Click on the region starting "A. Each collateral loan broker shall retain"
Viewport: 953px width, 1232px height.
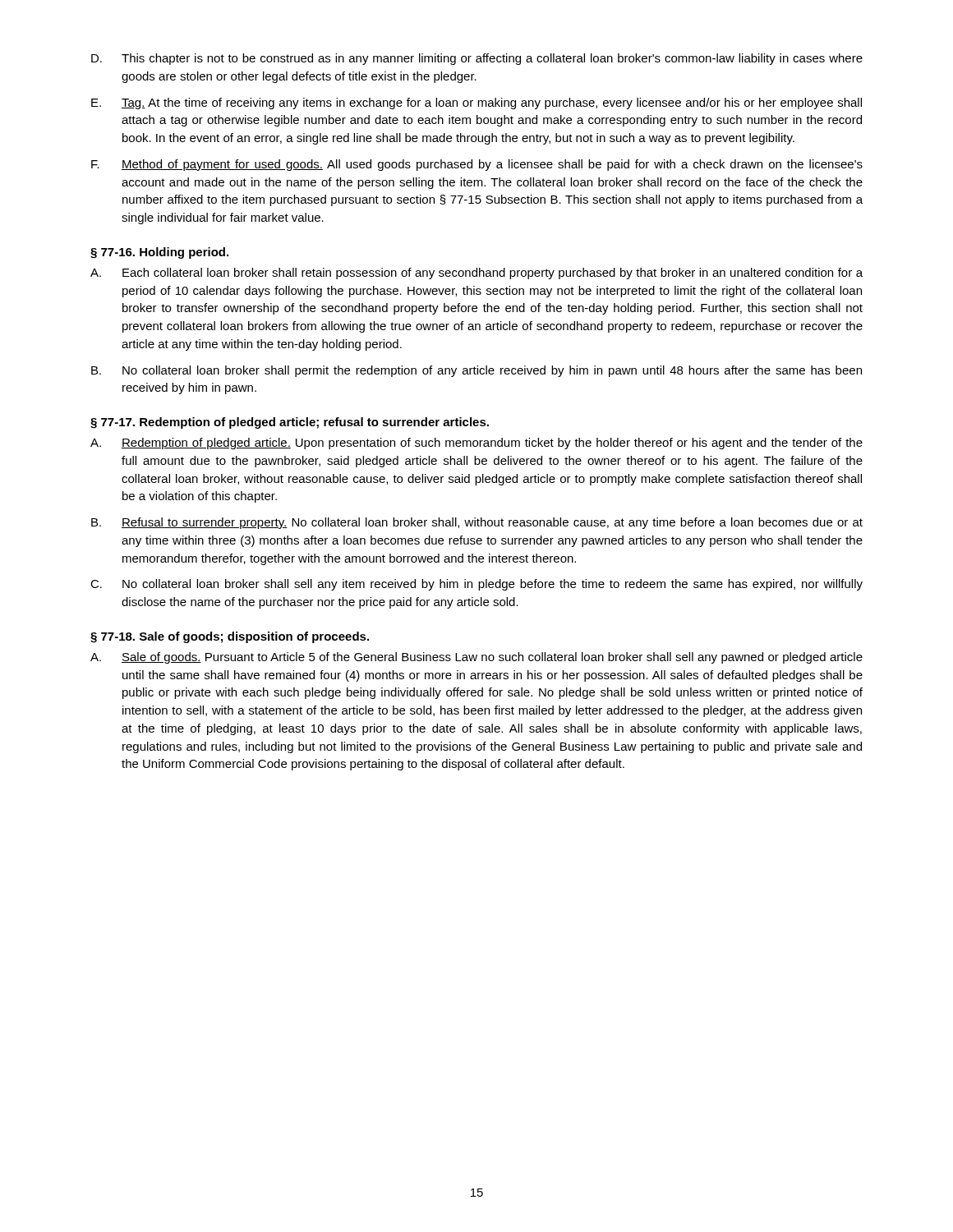tap(476, 308)
